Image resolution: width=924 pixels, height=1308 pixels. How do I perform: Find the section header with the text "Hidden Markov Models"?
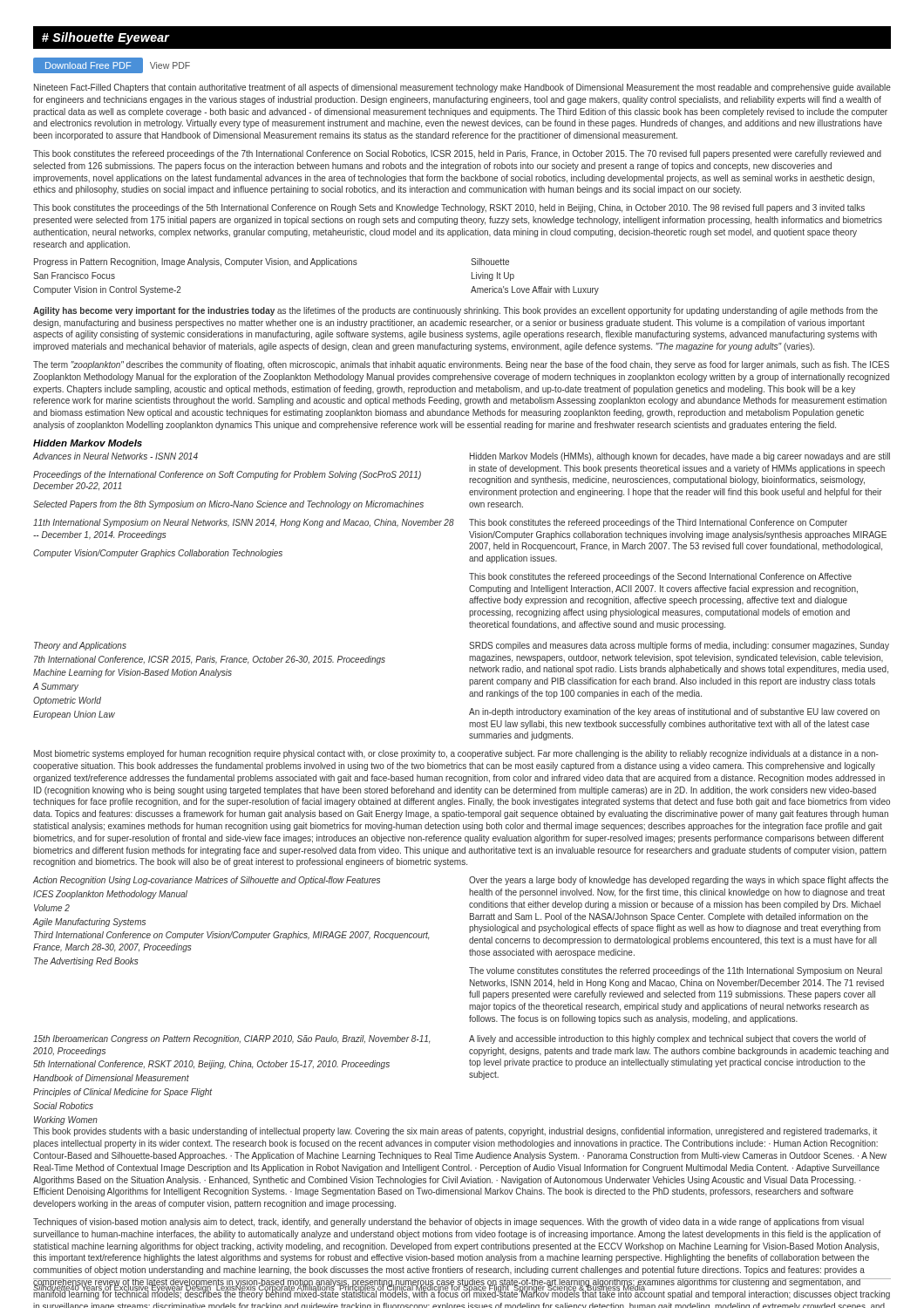[x=88, y=443]
